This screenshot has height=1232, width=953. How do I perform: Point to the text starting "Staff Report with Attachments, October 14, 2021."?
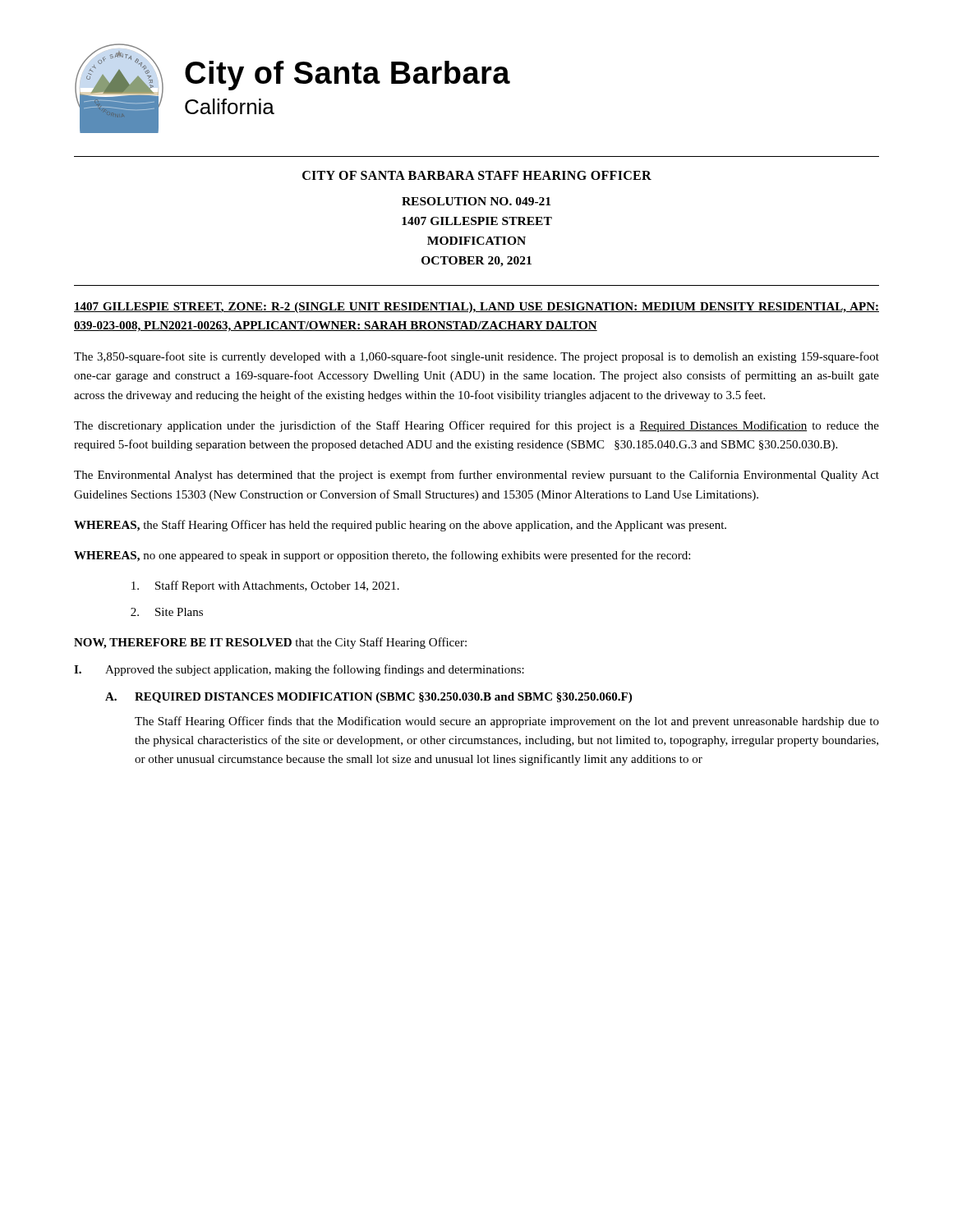[265, 586]
